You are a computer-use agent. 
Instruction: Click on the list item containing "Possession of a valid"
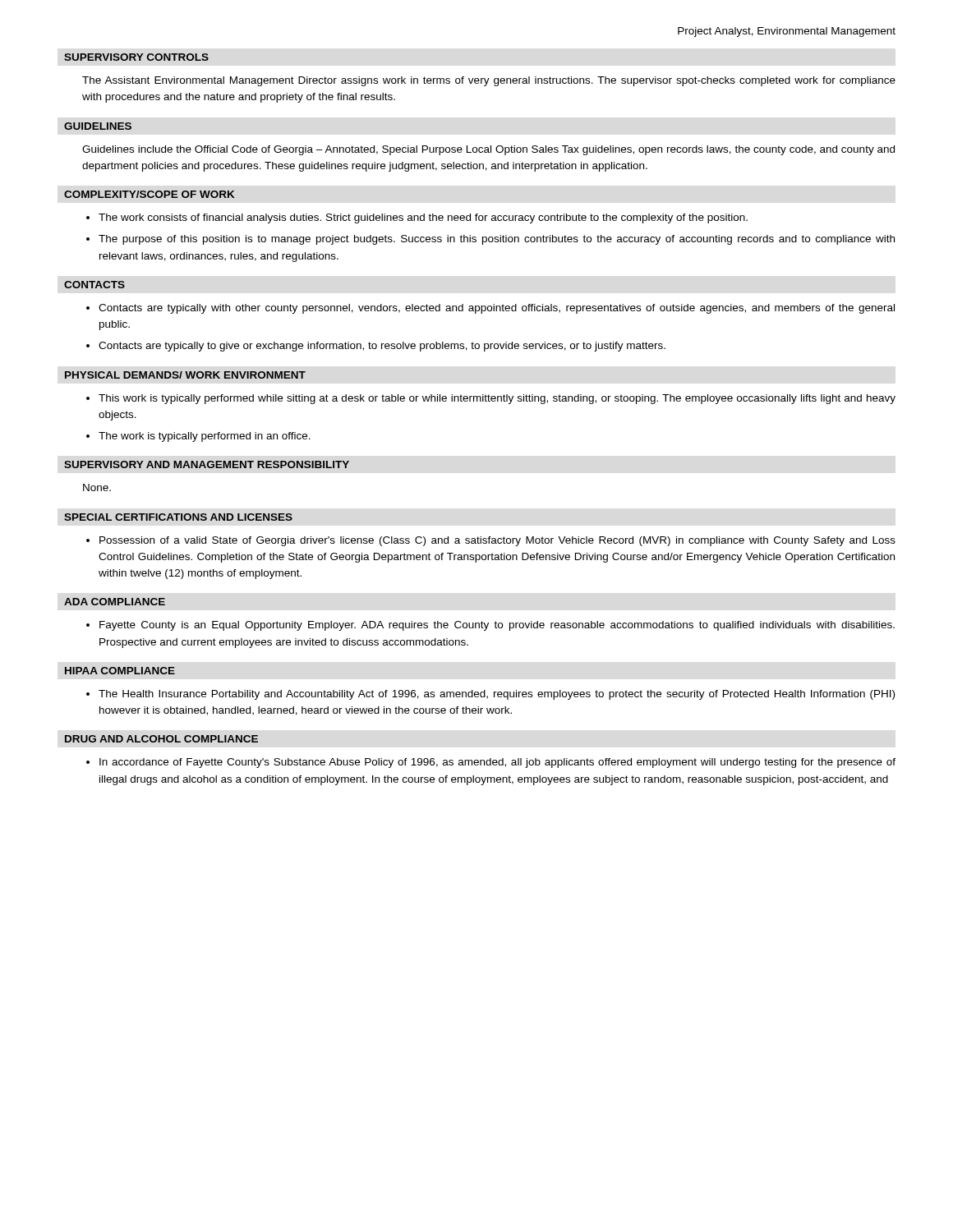(497, 556)
